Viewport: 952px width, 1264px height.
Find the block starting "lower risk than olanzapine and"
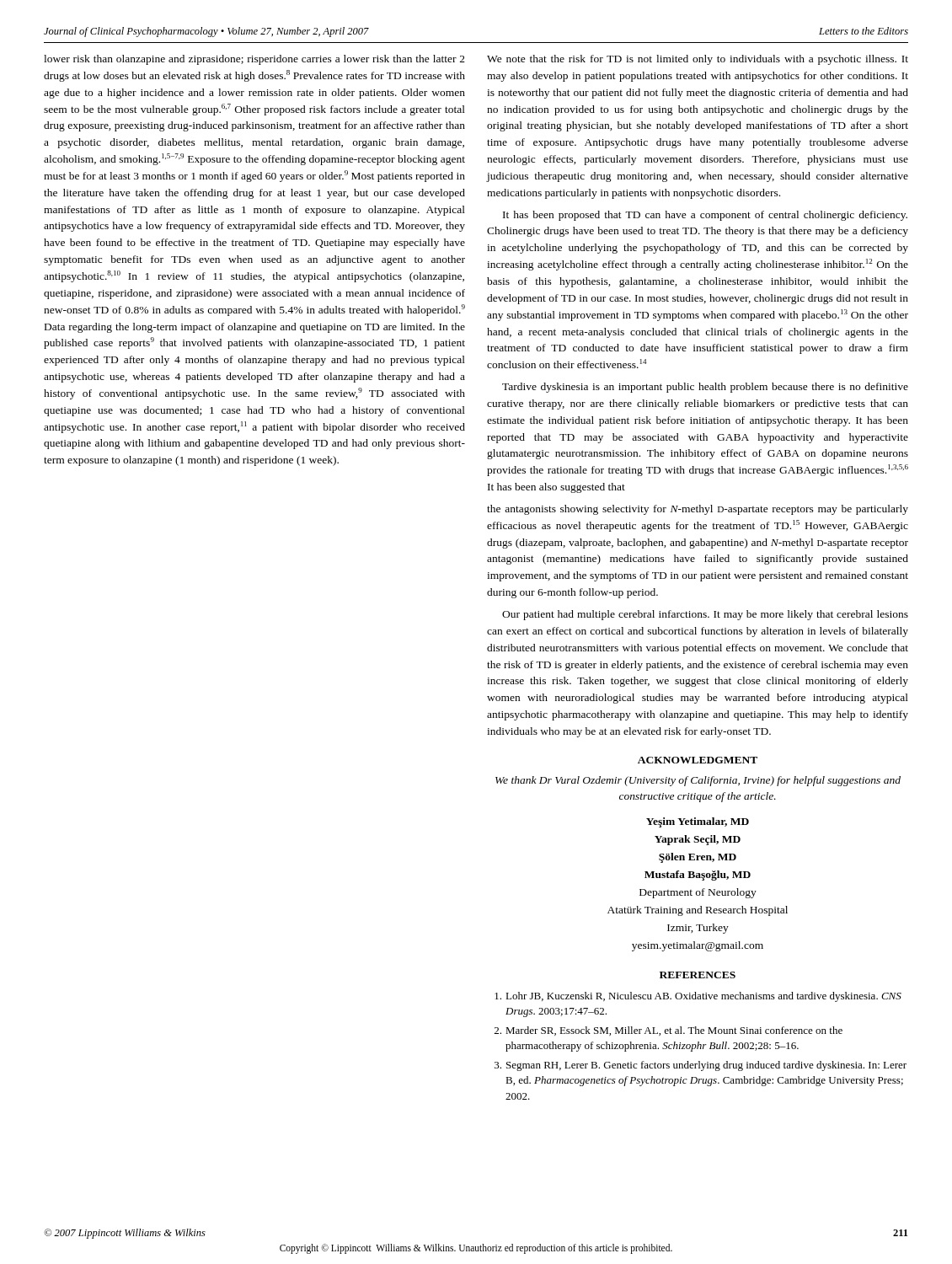(254, 260)
